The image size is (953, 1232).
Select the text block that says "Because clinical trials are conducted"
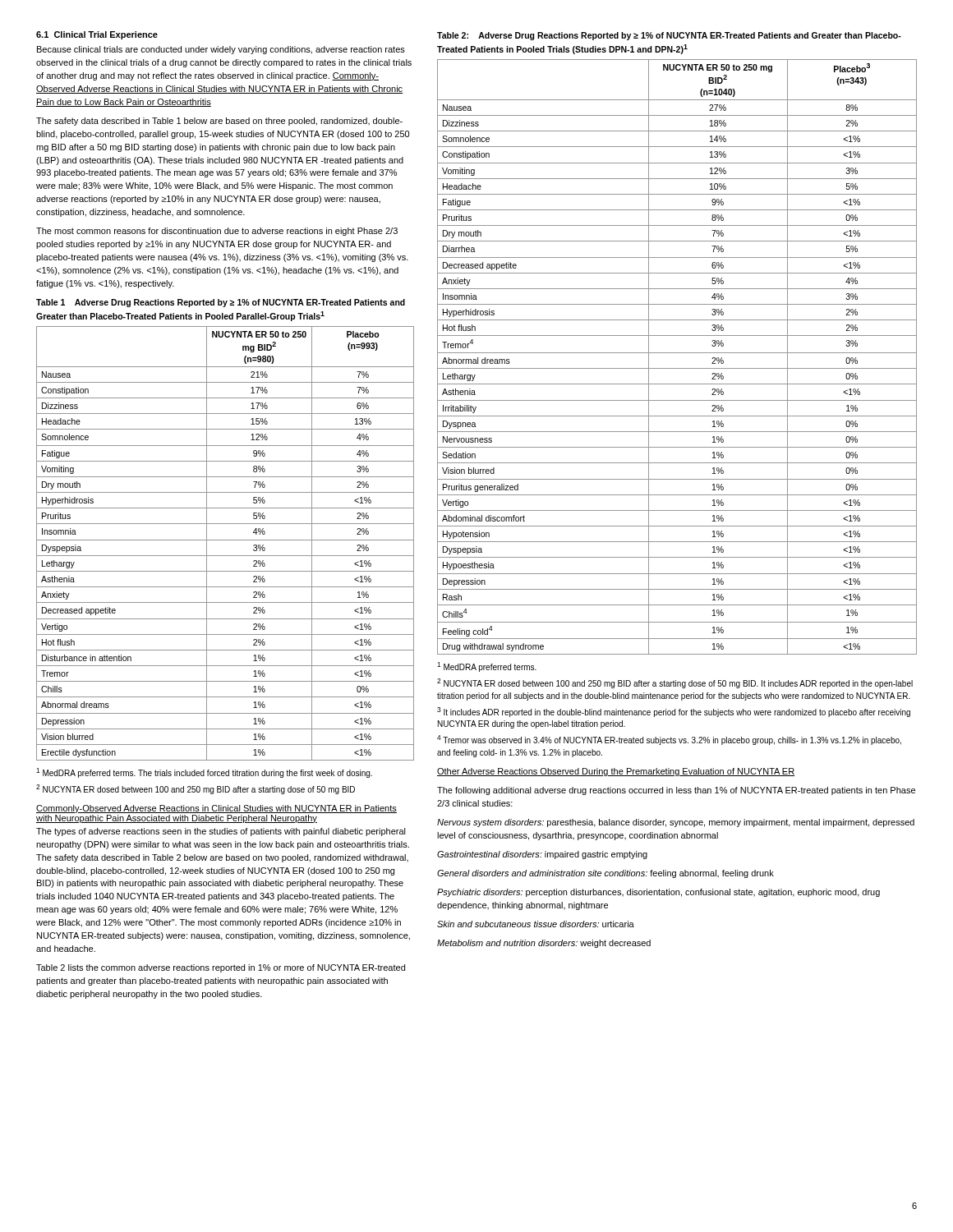(x=224, y=75)
